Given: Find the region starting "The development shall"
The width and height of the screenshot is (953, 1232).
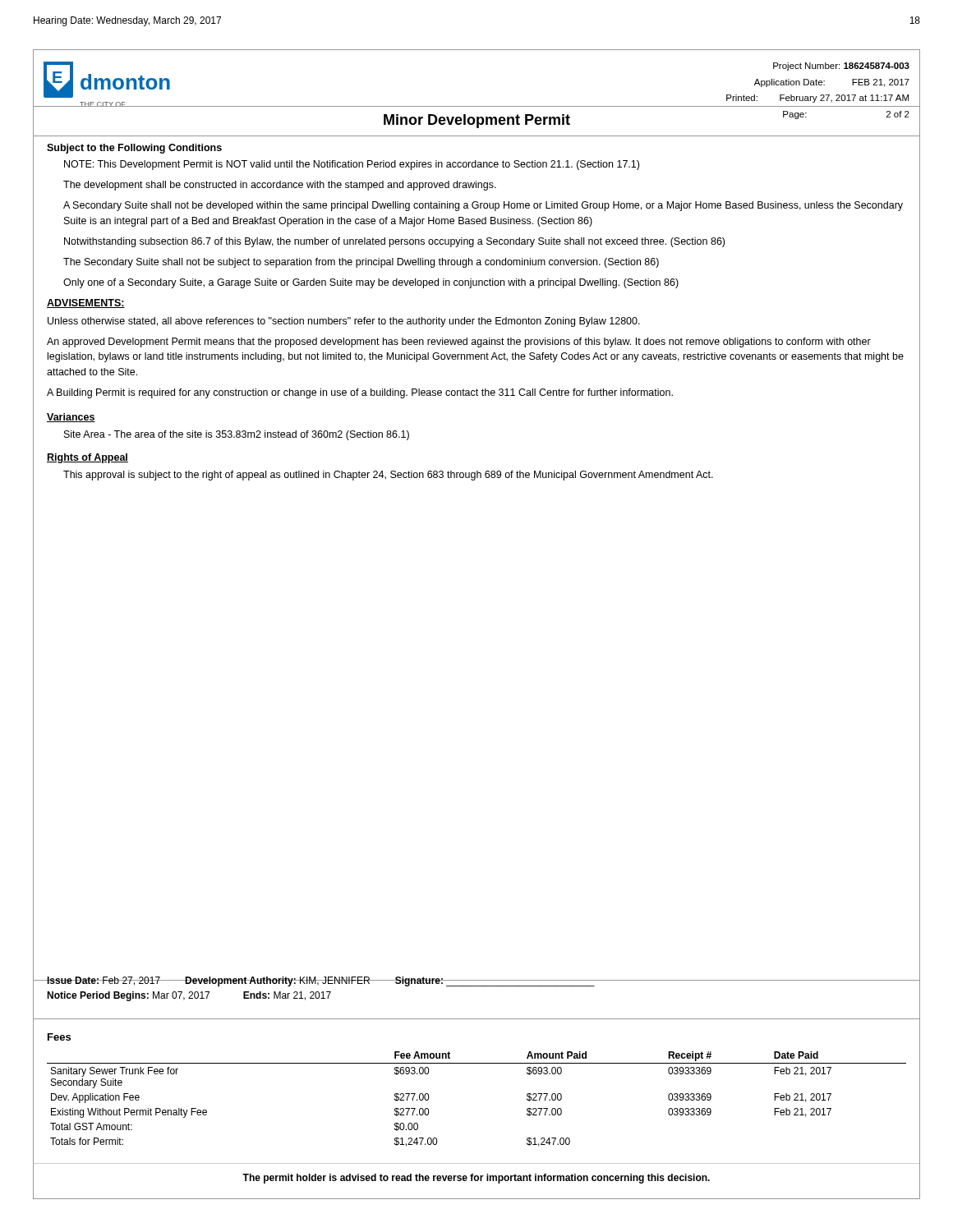Looking at the screenshot, I should click(280, 185).
